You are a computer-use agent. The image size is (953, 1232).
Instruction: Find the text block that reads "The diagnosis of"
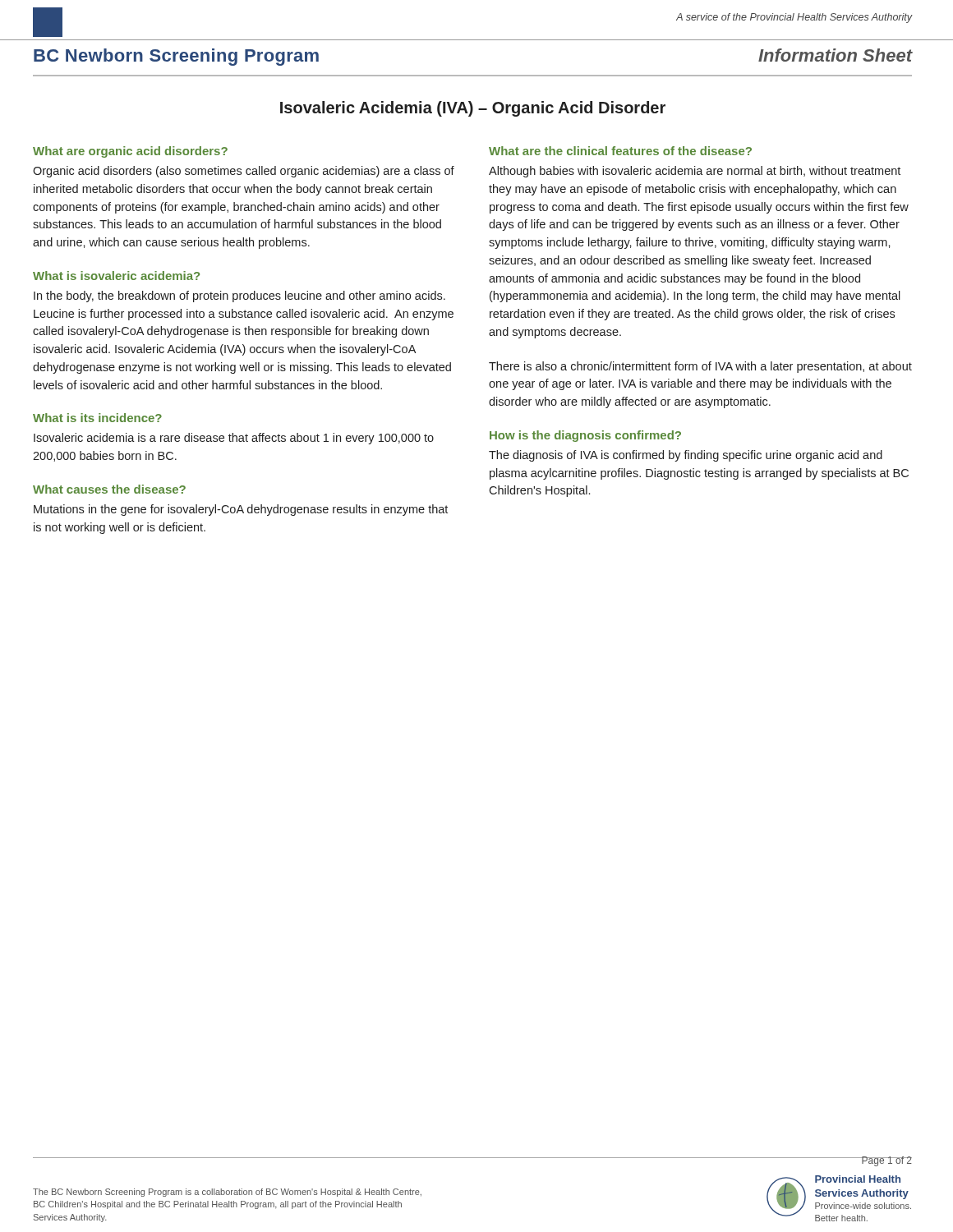[700, 473]
